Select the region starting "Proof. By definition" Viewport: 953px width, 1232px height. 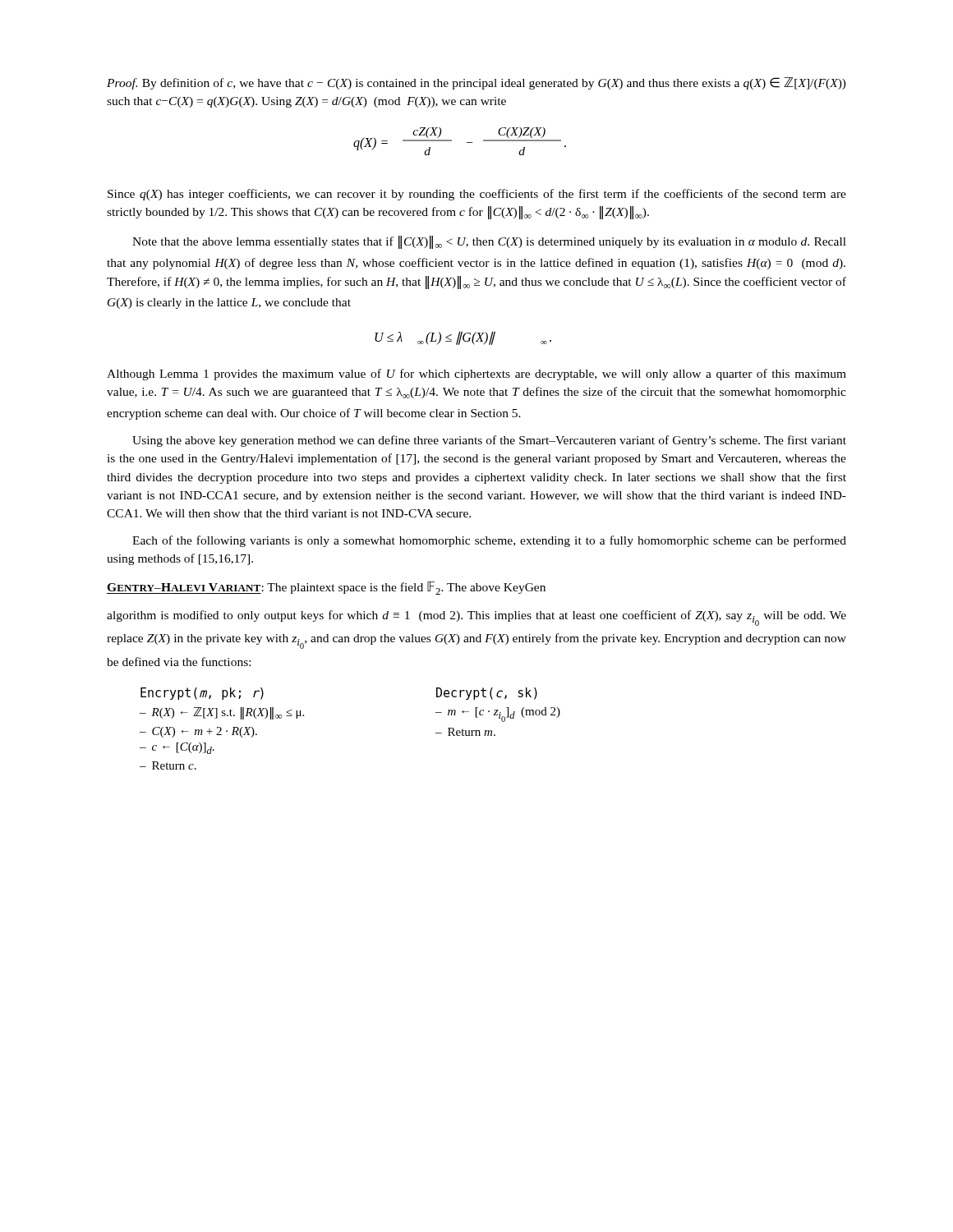pos(476,92)
